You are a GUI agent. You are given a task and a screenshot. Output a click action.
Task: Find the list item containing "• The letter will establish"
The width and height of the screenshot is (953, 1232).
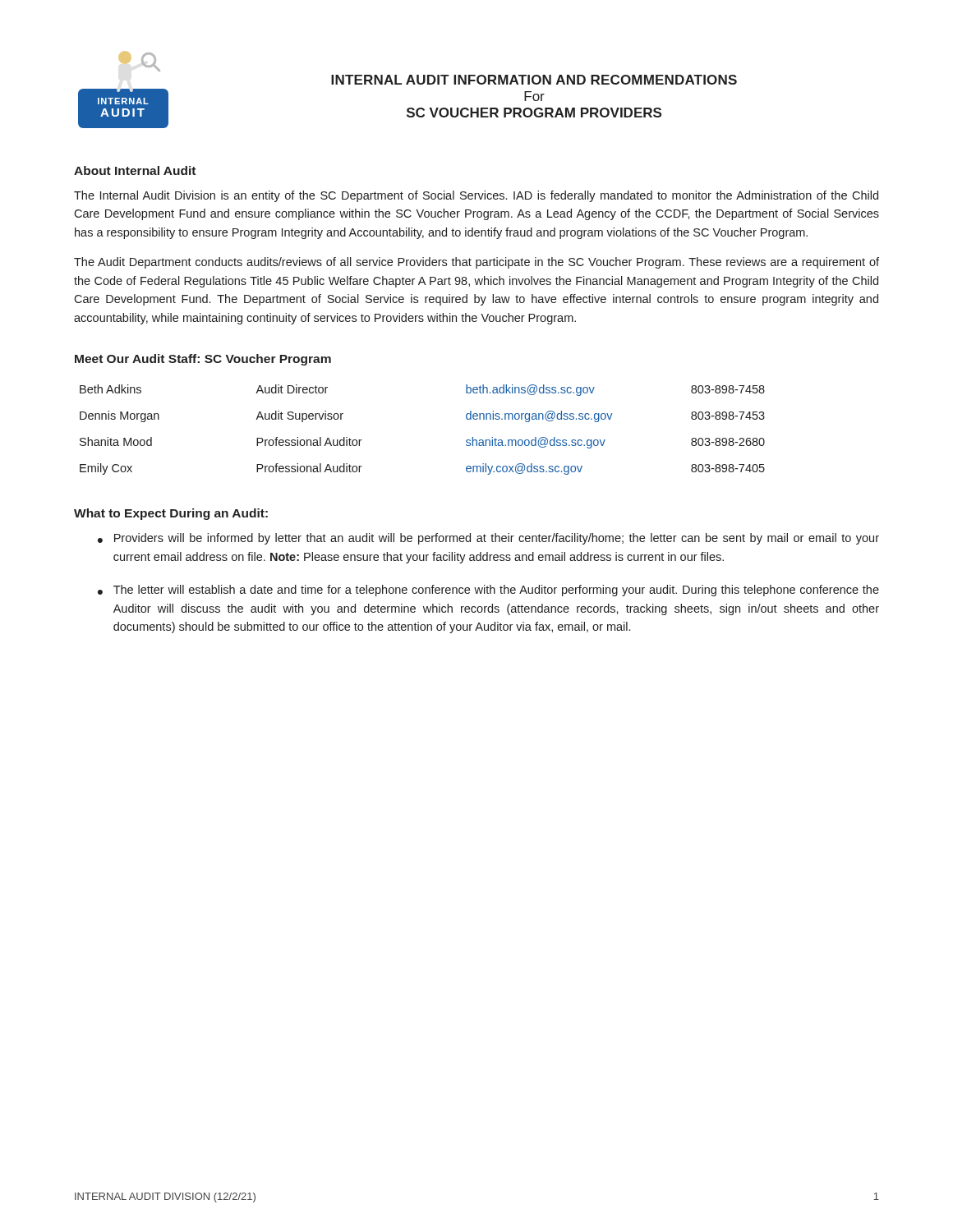(488, 609)
